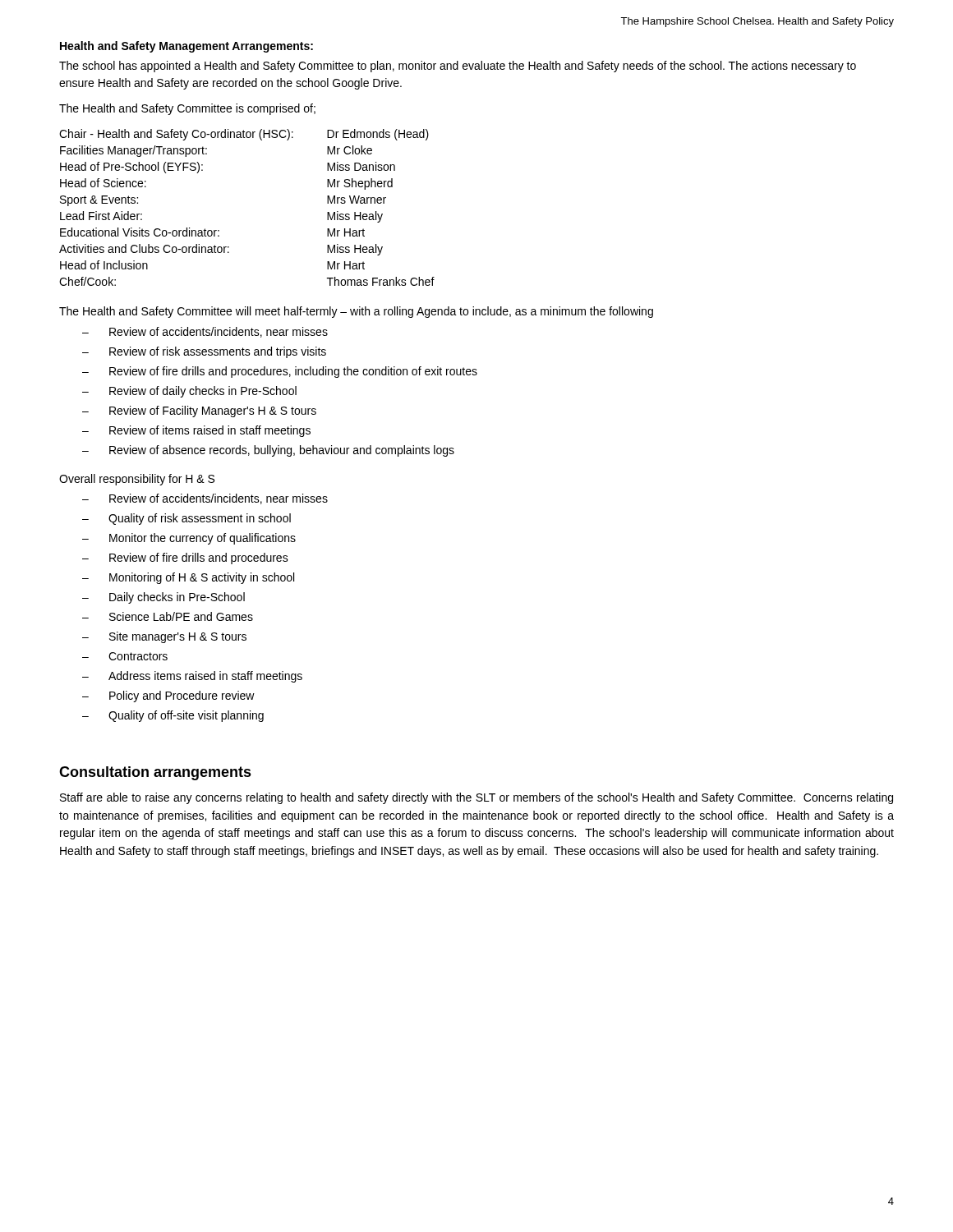This screenshot has height=1232, width=953.
Task: Click on the table containing "Miss Healy"
Action: tap(476, 208)
